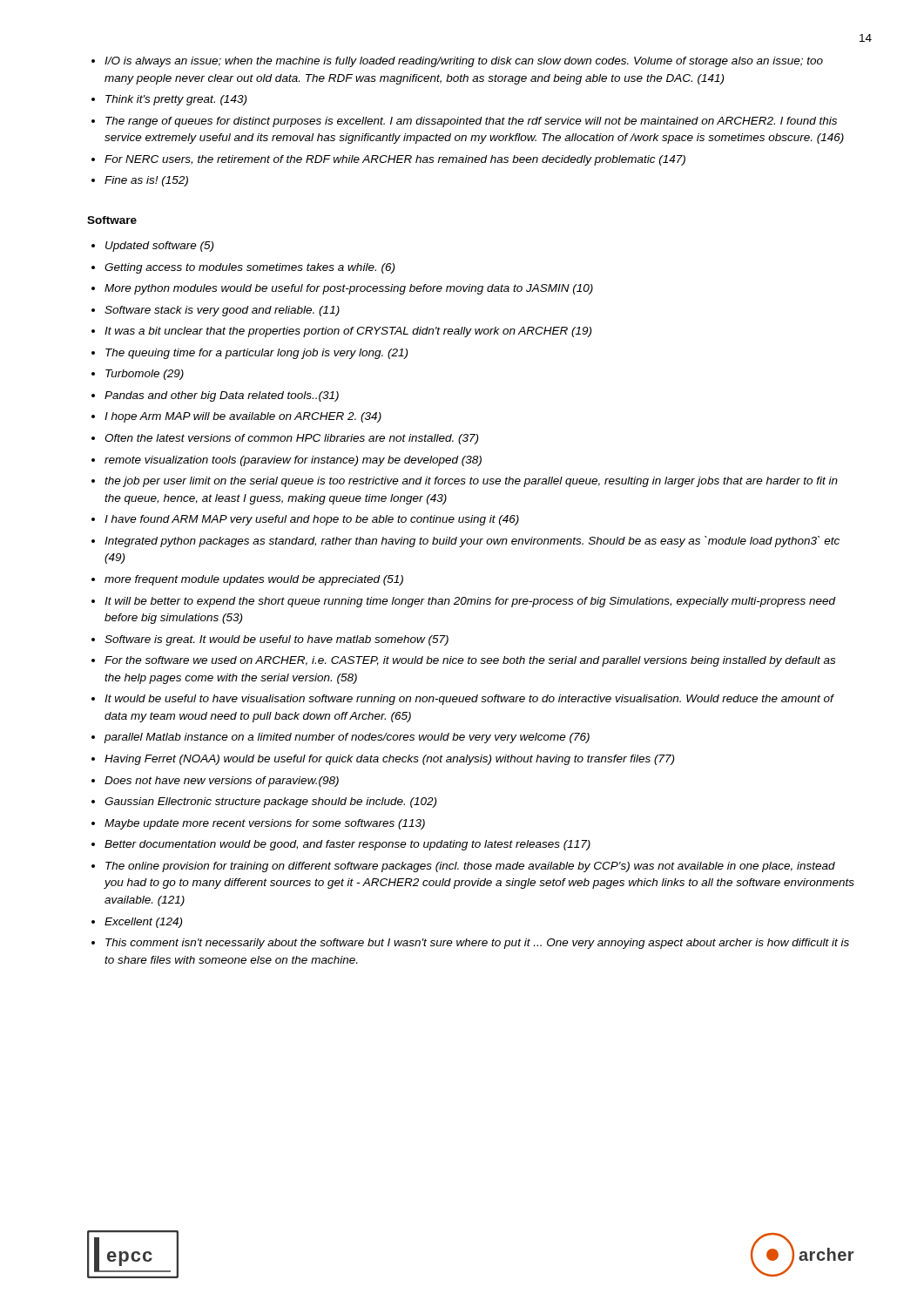
Task: Point to the block beginning "For the software we used on ARCHER,"
Action: 470,669
